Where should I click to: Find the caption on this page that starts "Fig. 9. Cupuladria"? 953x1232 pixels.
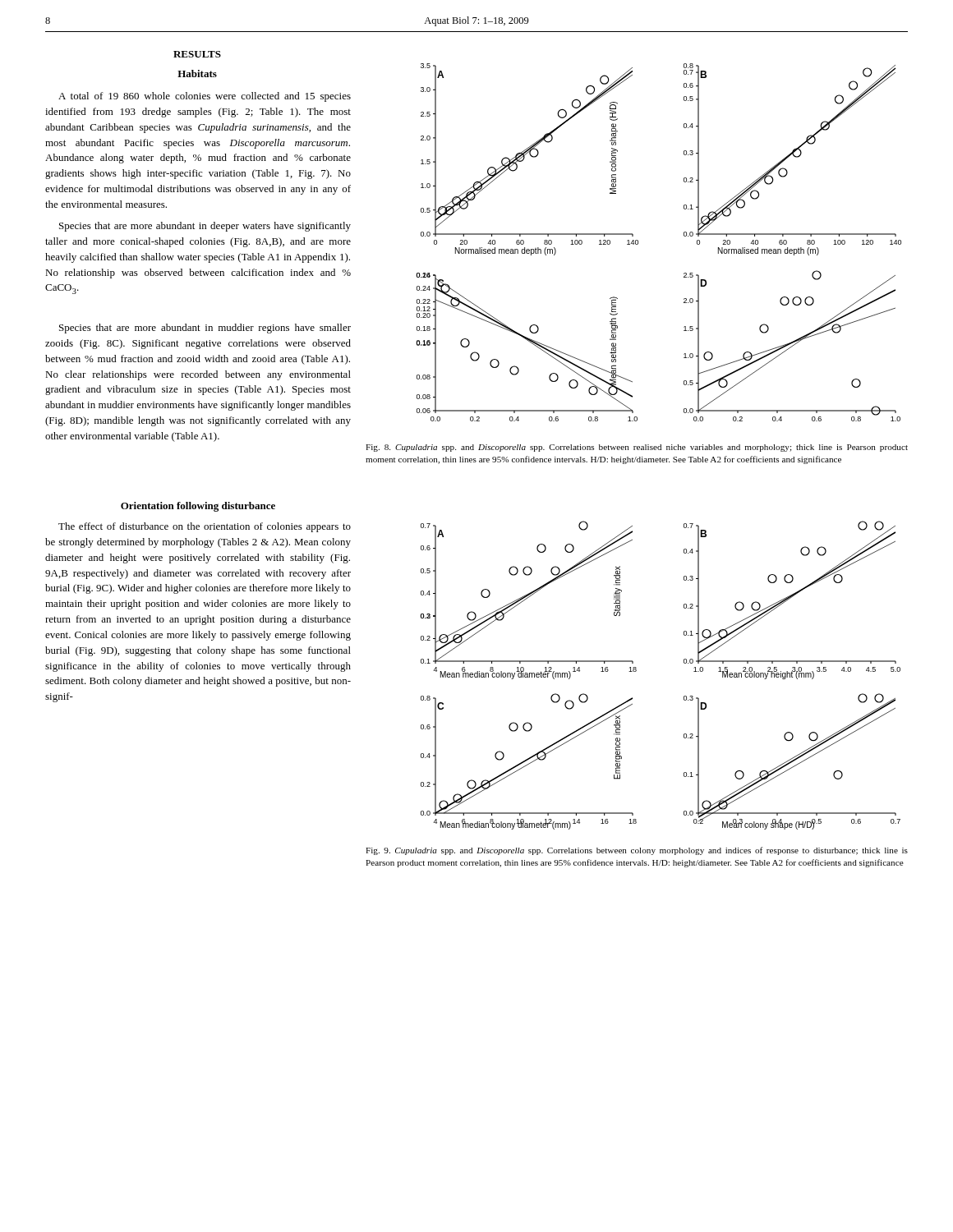[637, 856]
